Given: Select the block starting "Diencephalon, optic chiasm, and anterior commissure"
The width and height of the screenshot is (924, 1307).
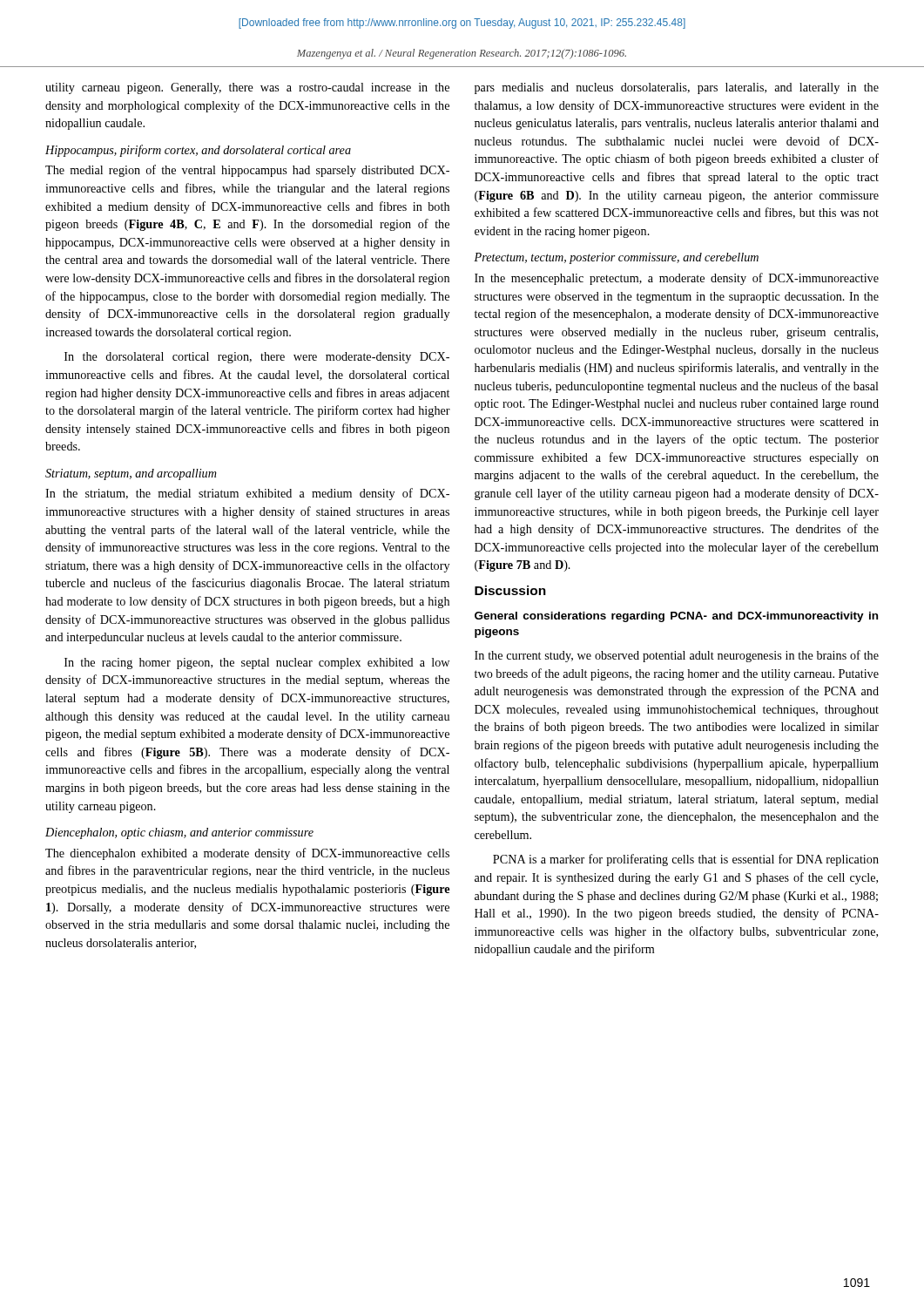Looking at the screenshot, I should [x=248, y=832].
